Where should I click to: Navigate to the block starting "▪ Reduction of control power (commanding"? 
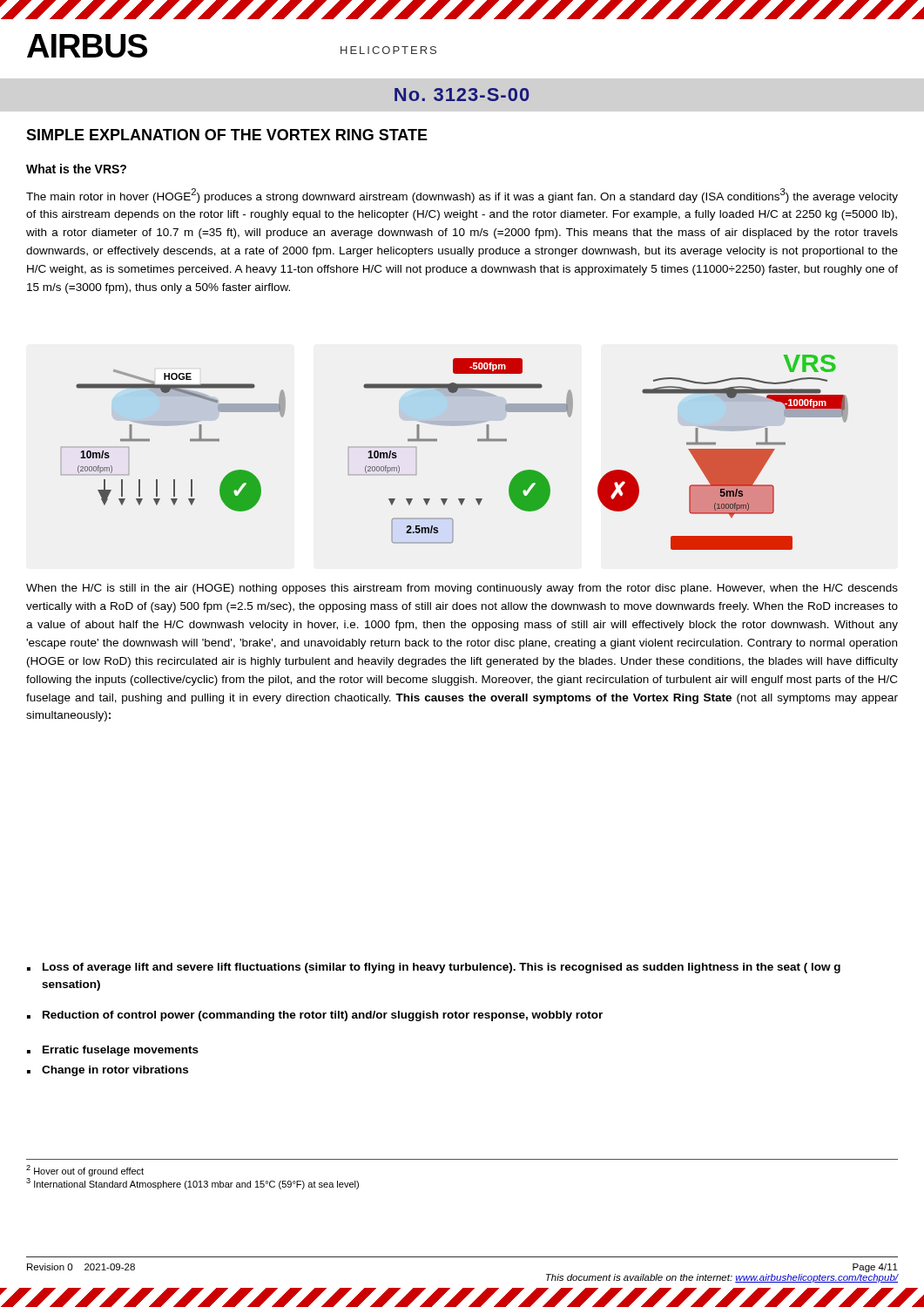pos(462,1017)
